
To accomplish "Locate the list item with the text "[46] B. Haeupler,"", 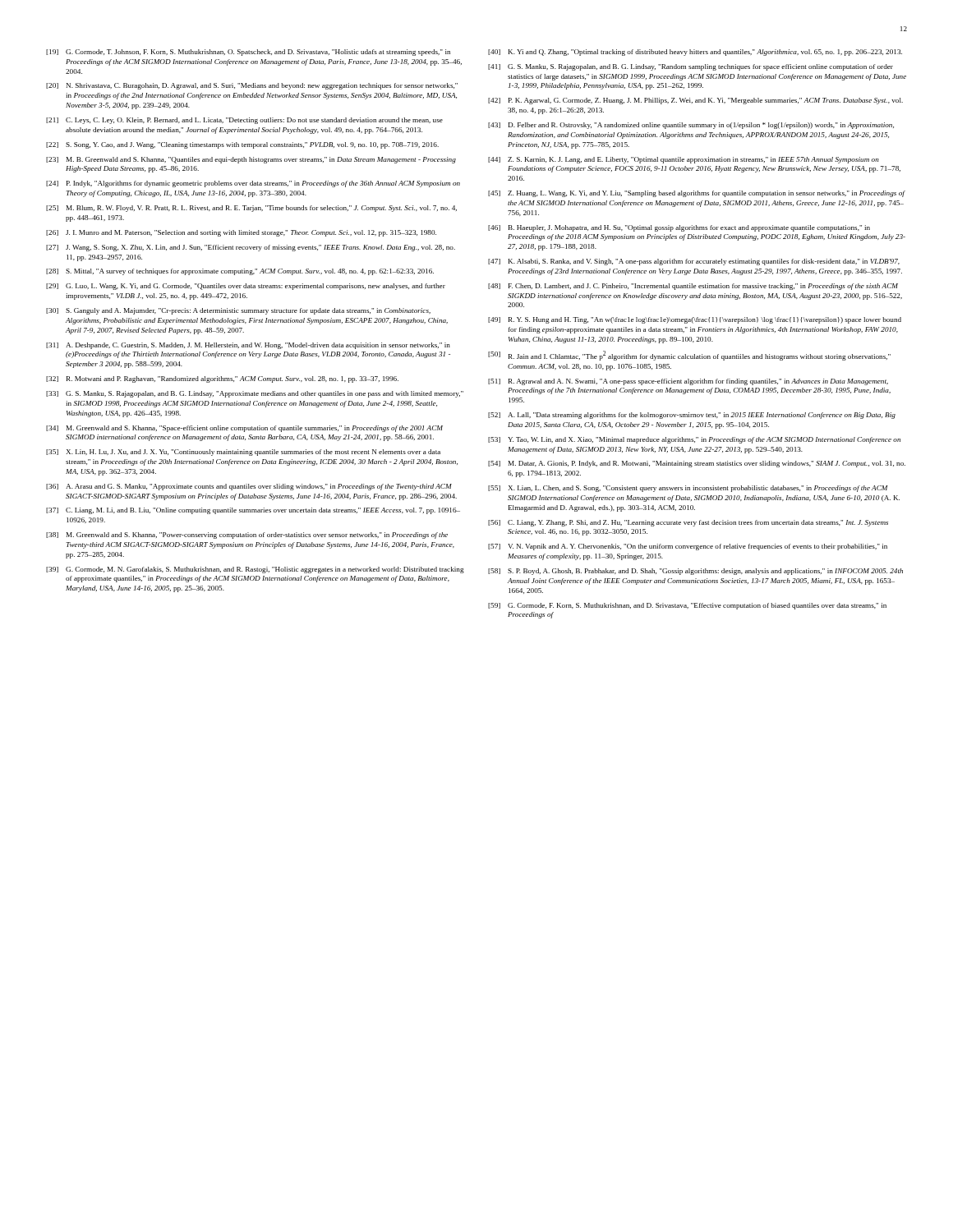I will click(698, 238).
